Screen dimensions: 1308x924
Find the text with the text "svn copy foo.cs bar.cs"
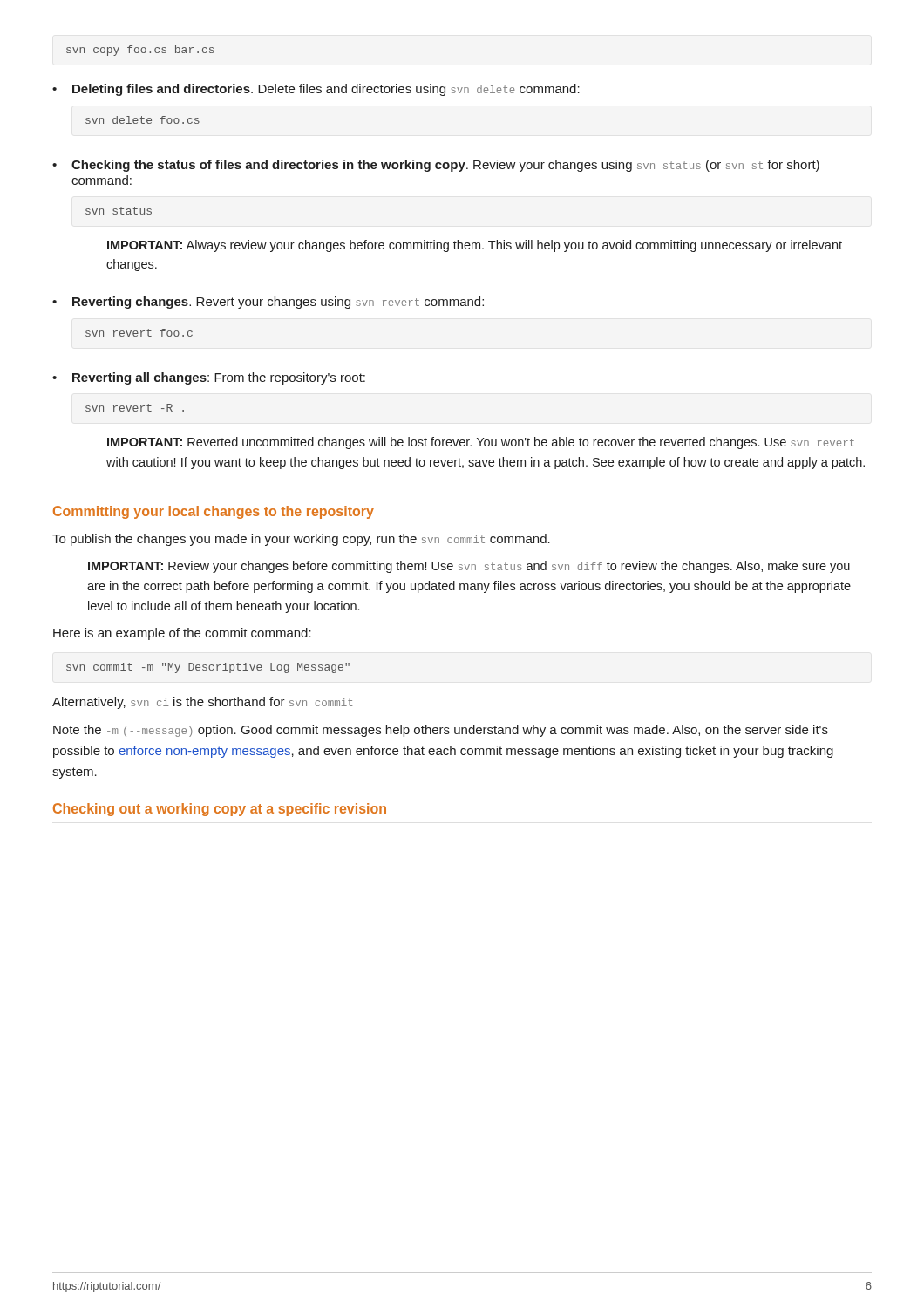click(x=140, y=51)
